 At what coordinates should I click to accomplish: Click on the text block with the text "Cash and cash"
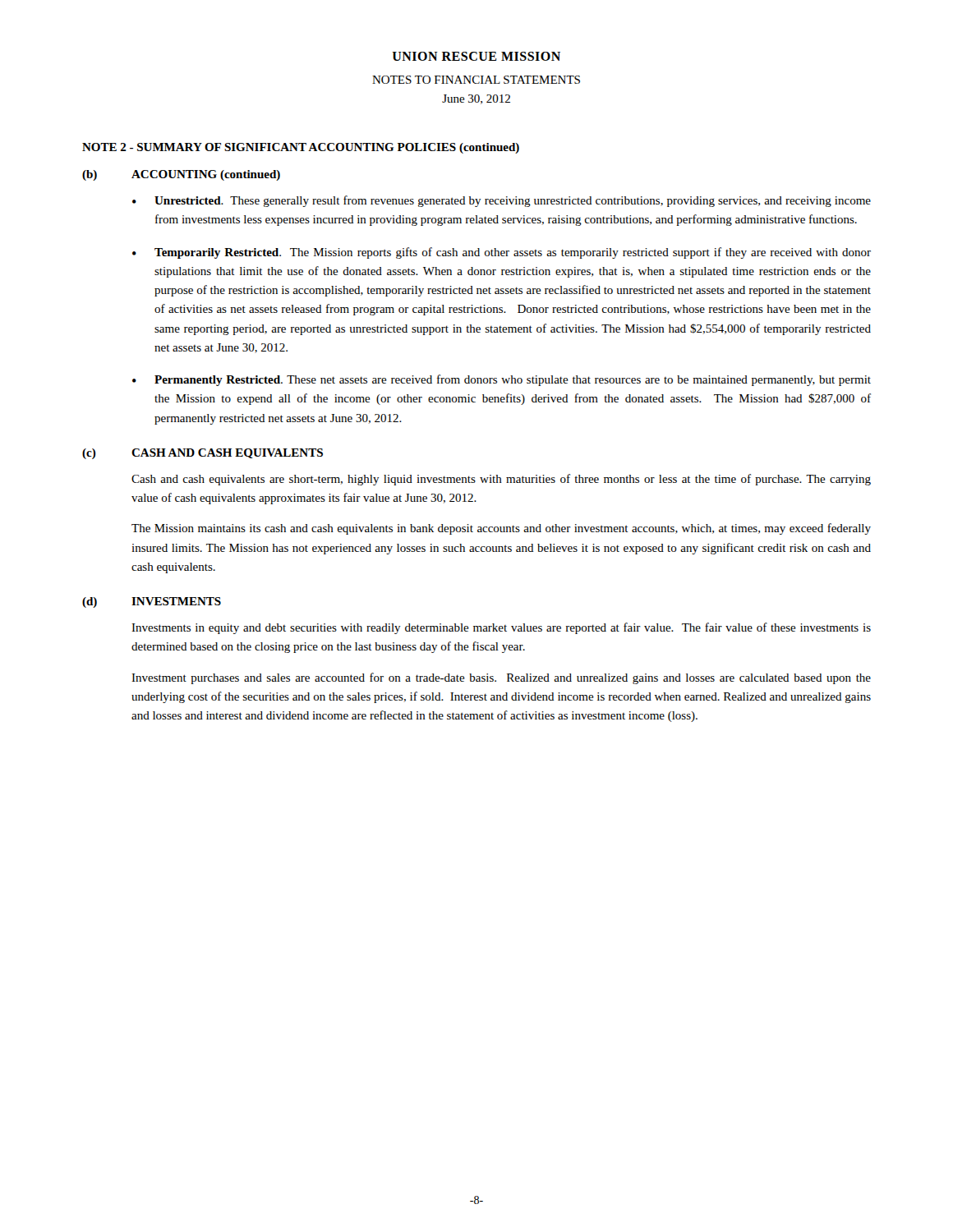pos(501,488)
